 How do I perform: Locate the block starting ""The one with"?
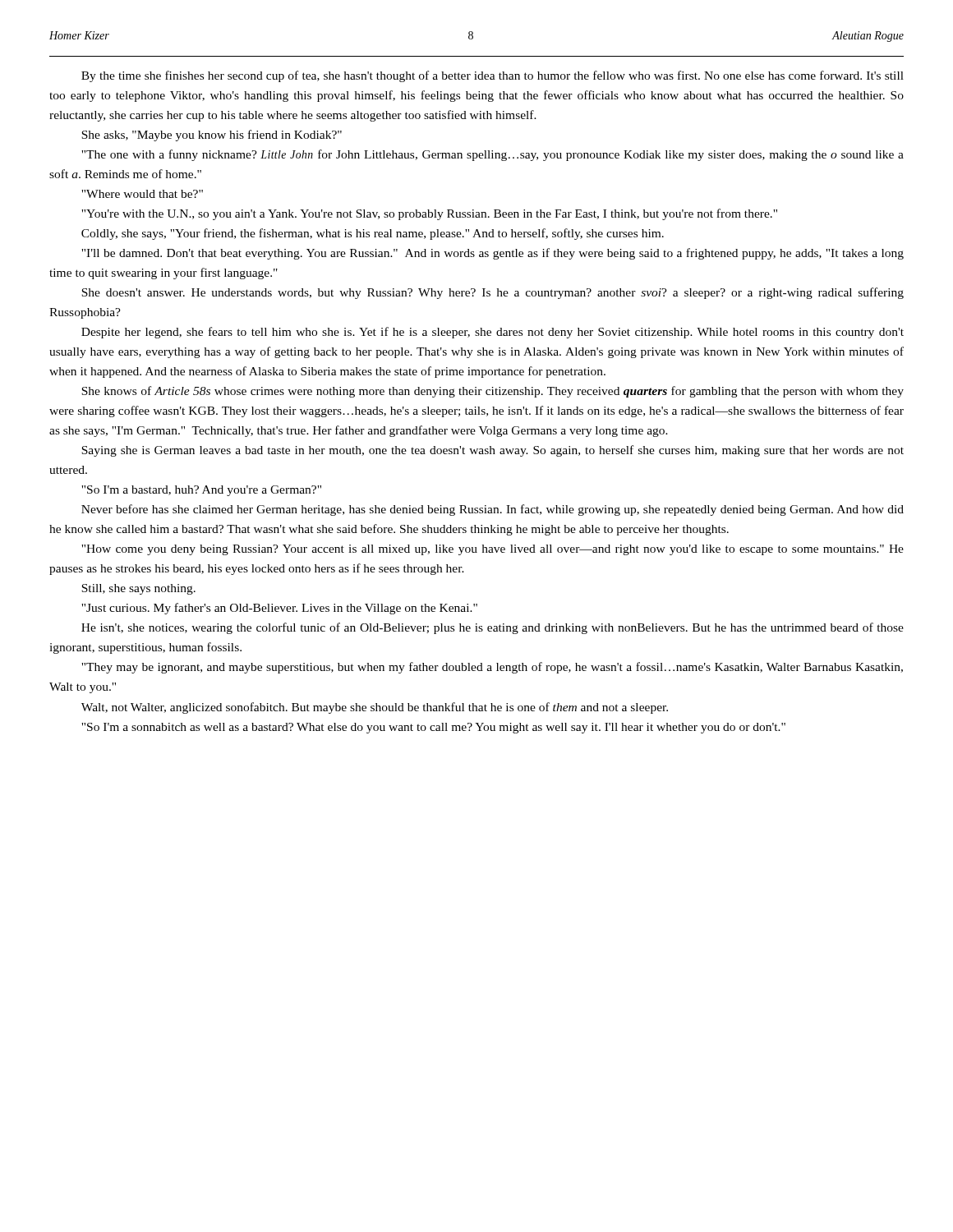[476, 164]
